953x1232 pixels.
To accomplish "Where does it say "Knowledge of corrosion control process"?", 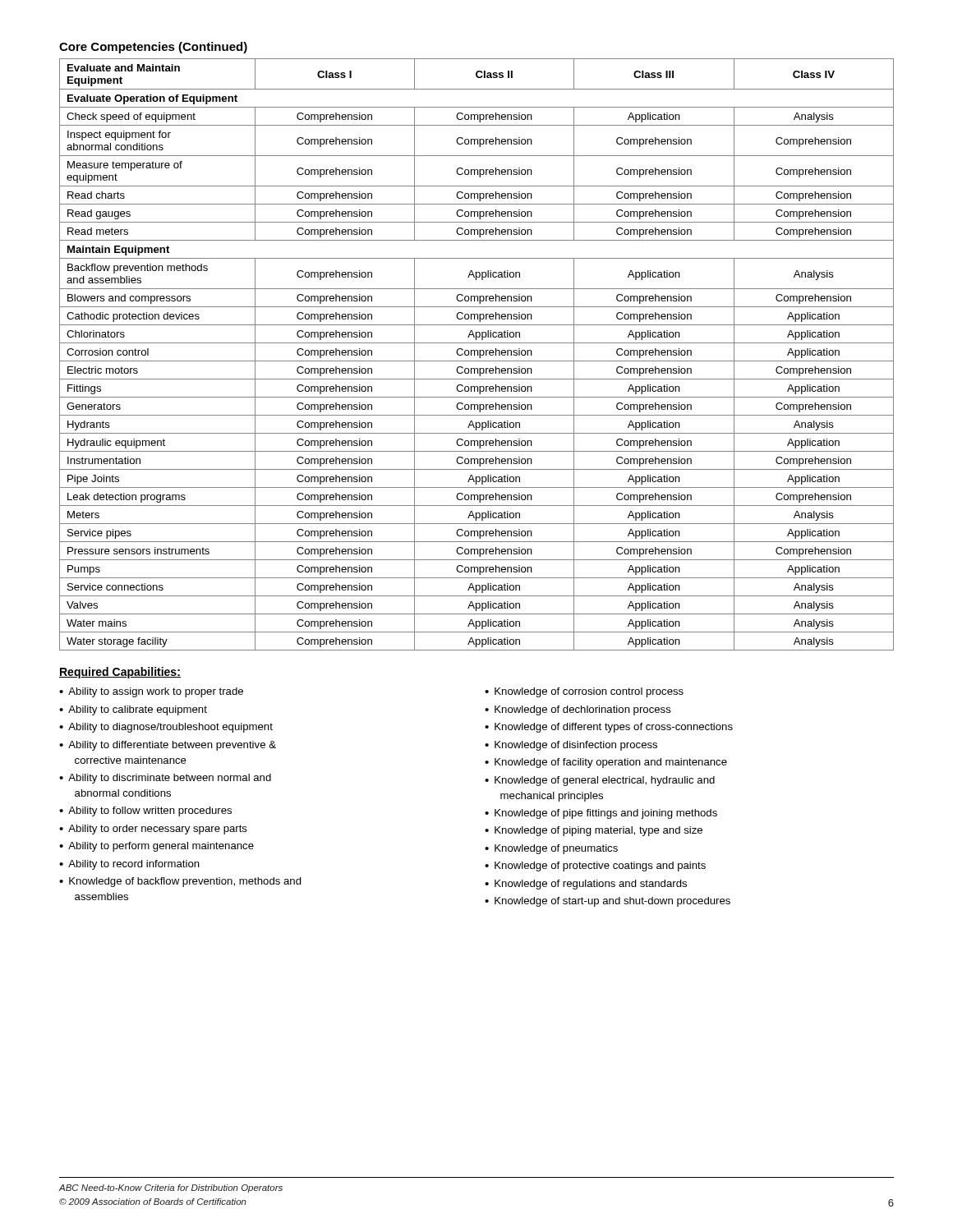I will click(589, 691).
